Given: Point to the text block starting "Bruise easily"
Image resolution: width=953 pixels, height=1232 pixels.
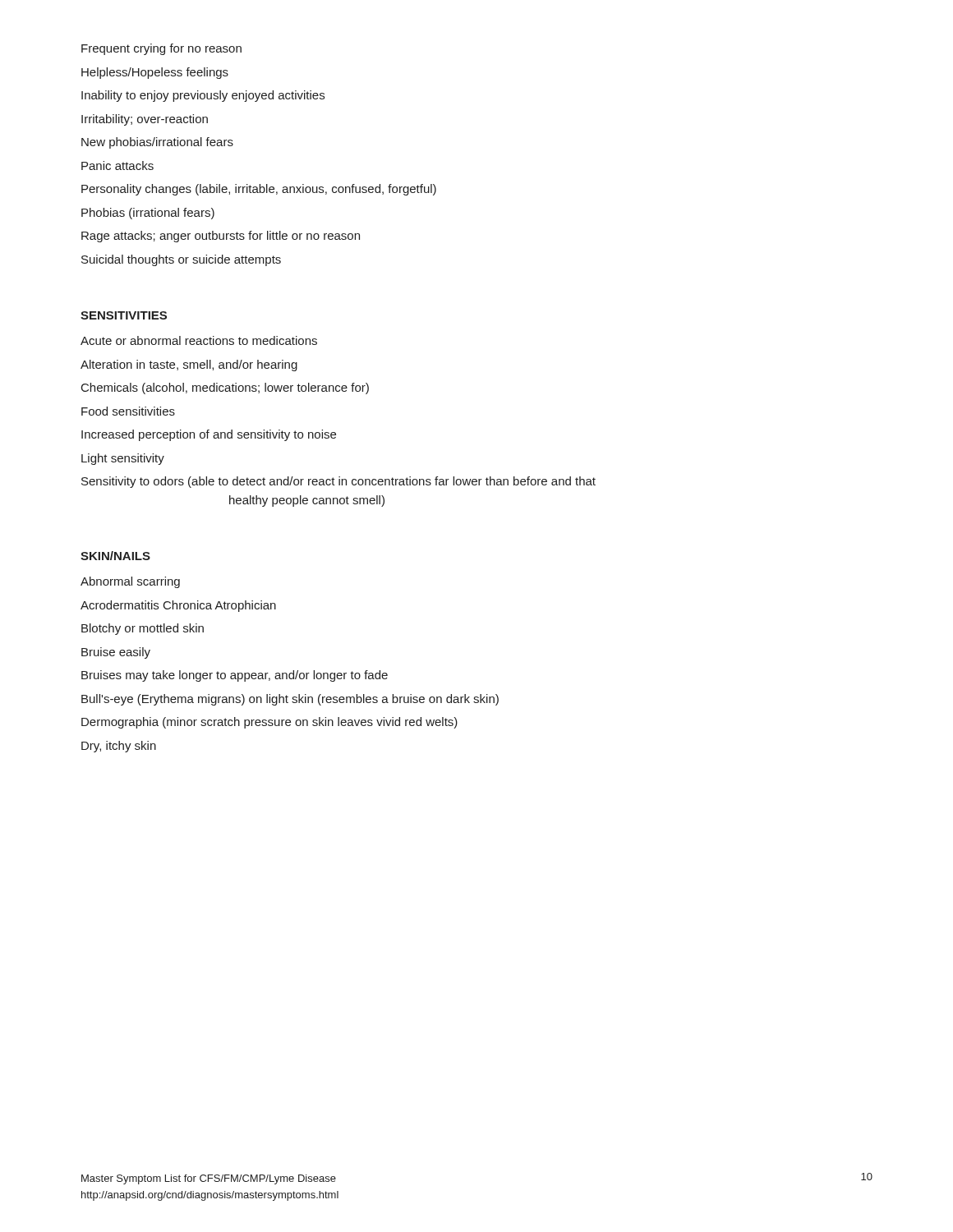Looking at the screenshot, I should tap(115, 651).
